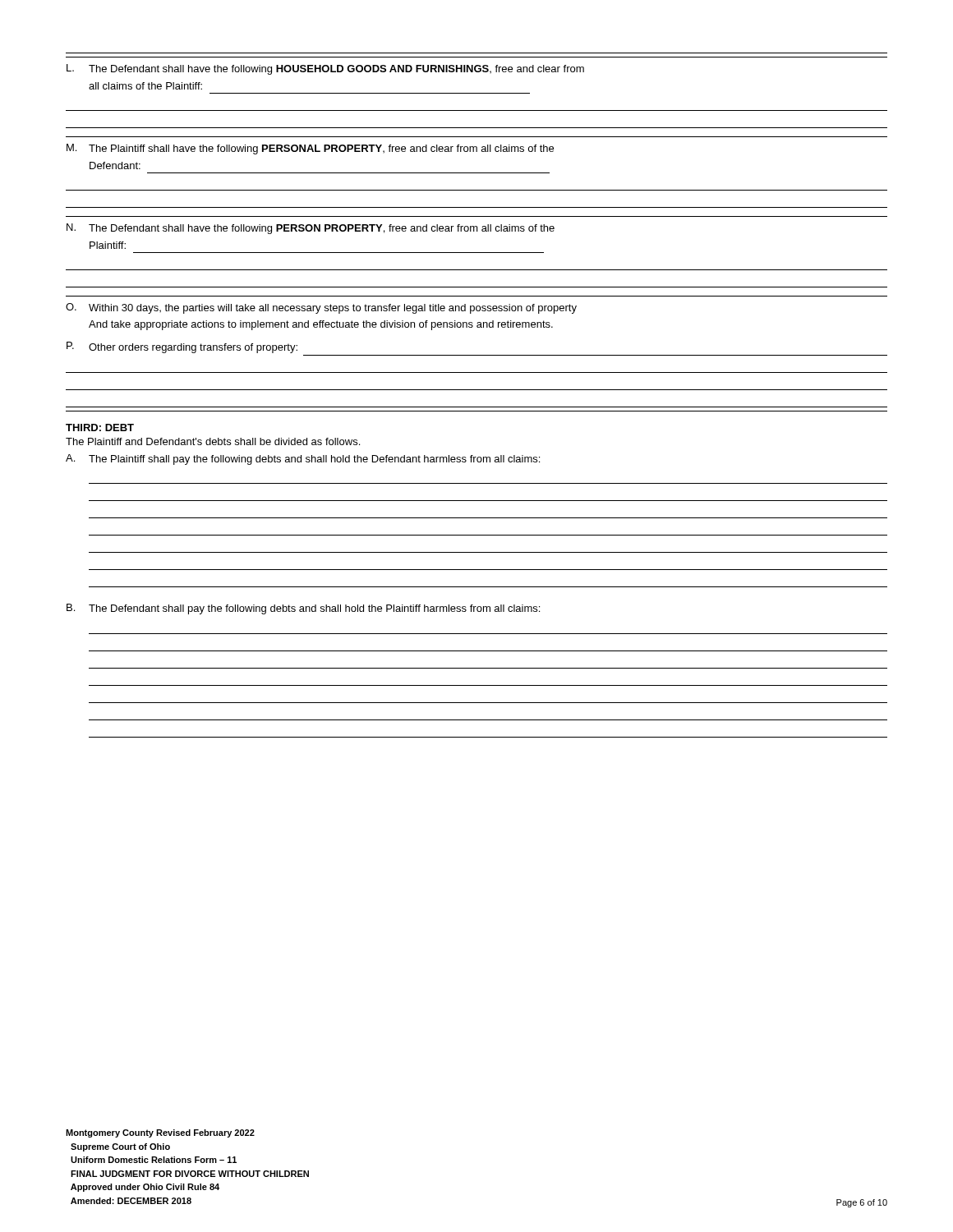The width and height of the screenshot is (953, 1232).
Task: Locate the list item containing "N. The Defendant"
Action: [476, 252]
